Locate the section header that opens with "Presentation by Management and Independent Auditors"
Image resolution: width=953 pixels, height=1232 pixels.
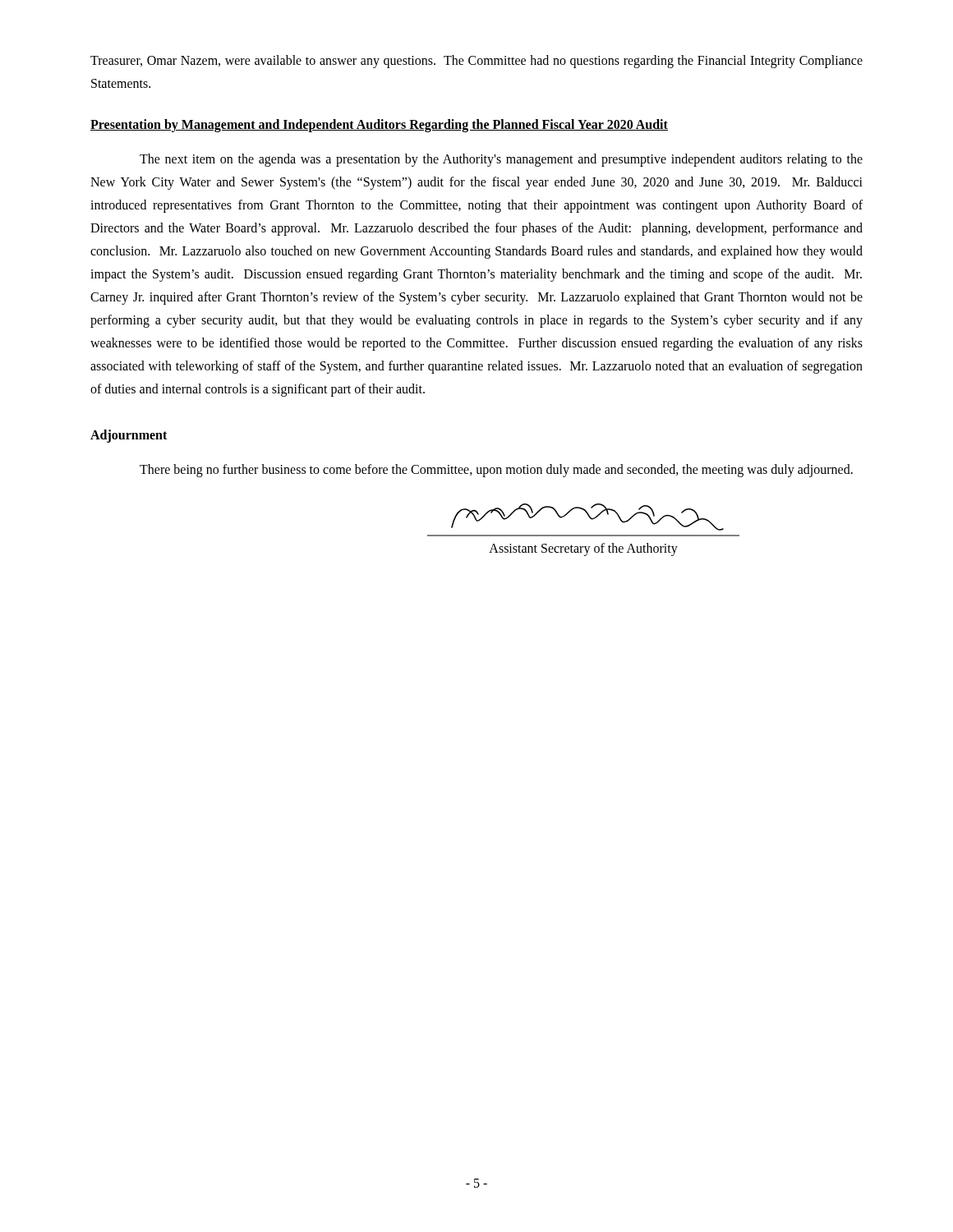click(x=379, y=124)
